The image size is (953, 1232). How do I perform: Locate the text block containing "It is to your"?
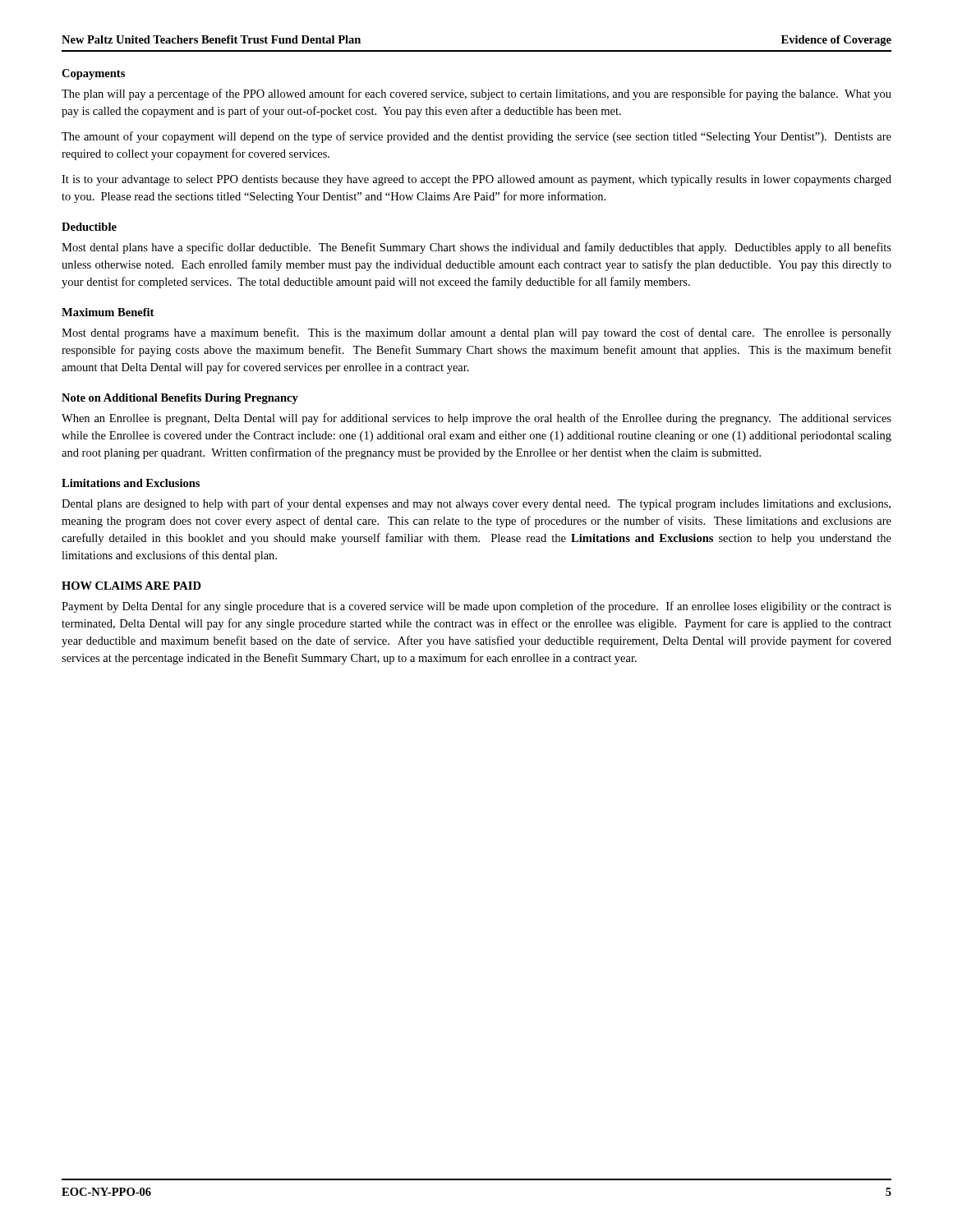(x=476, y=188)
